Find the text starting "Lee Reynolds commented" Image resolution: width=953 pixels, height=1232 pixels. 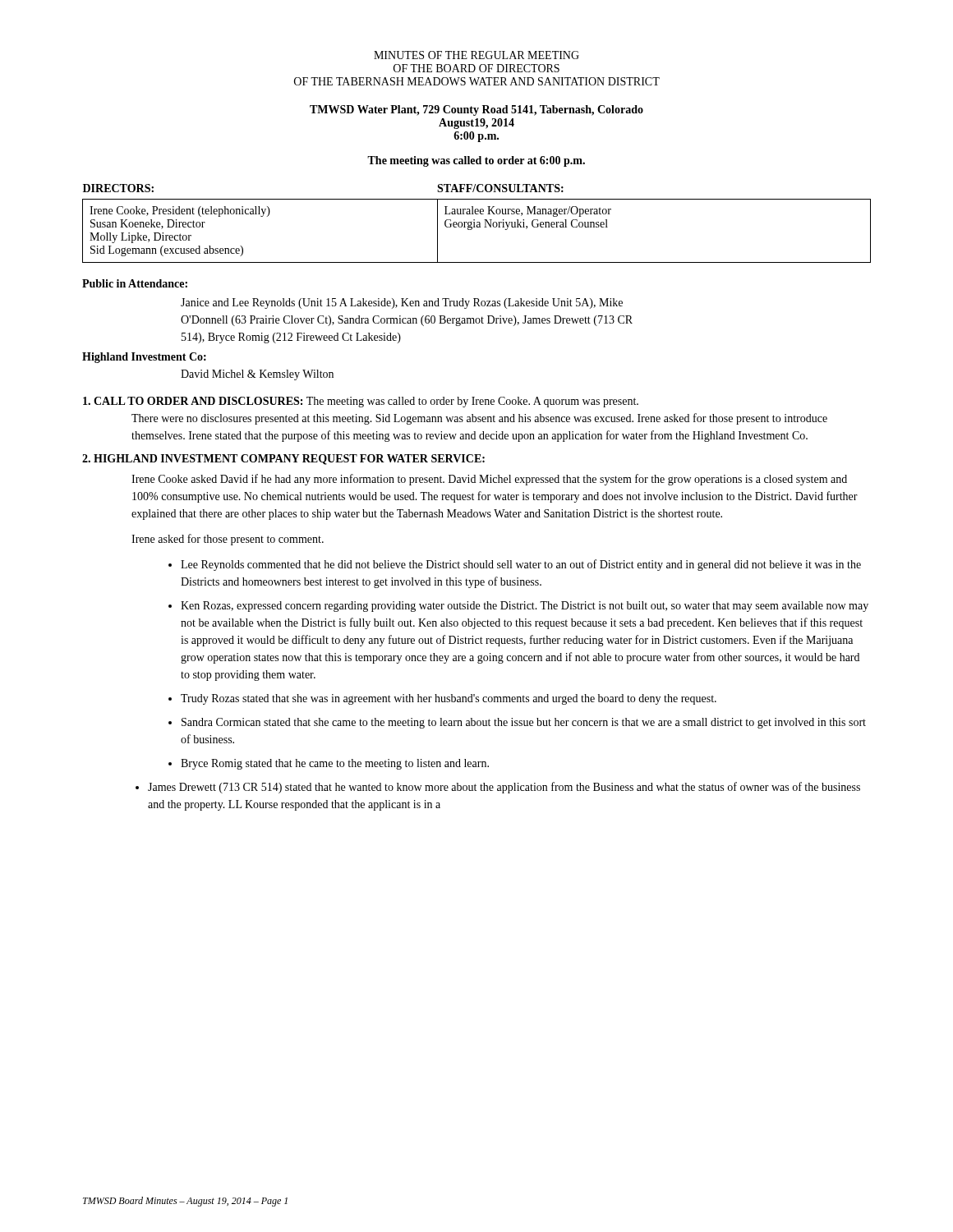click(x=521, y=573)
